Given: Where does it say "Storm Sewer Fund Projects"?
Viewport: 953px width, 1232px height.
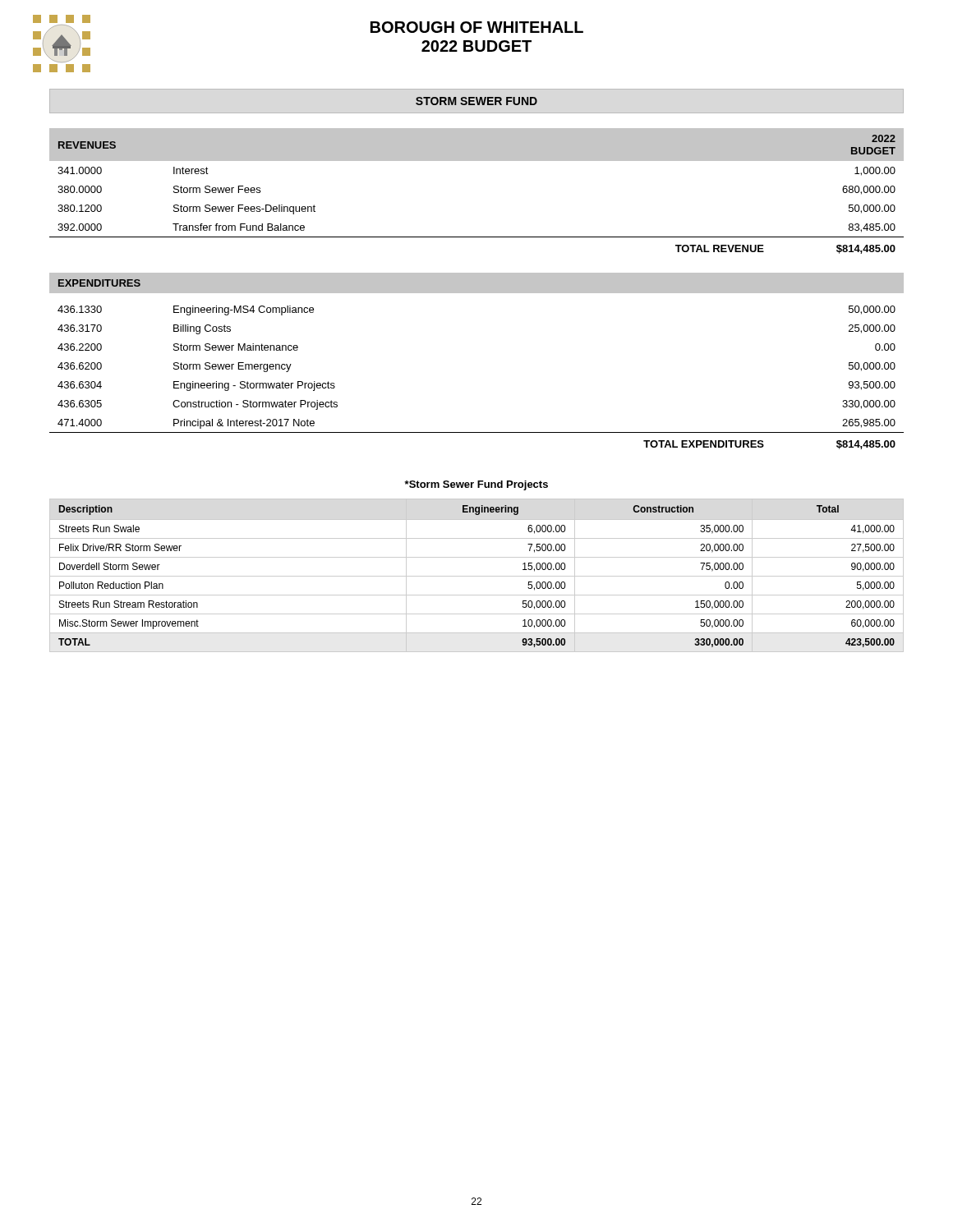Looking at the screenshot, I should pos(476,484).
